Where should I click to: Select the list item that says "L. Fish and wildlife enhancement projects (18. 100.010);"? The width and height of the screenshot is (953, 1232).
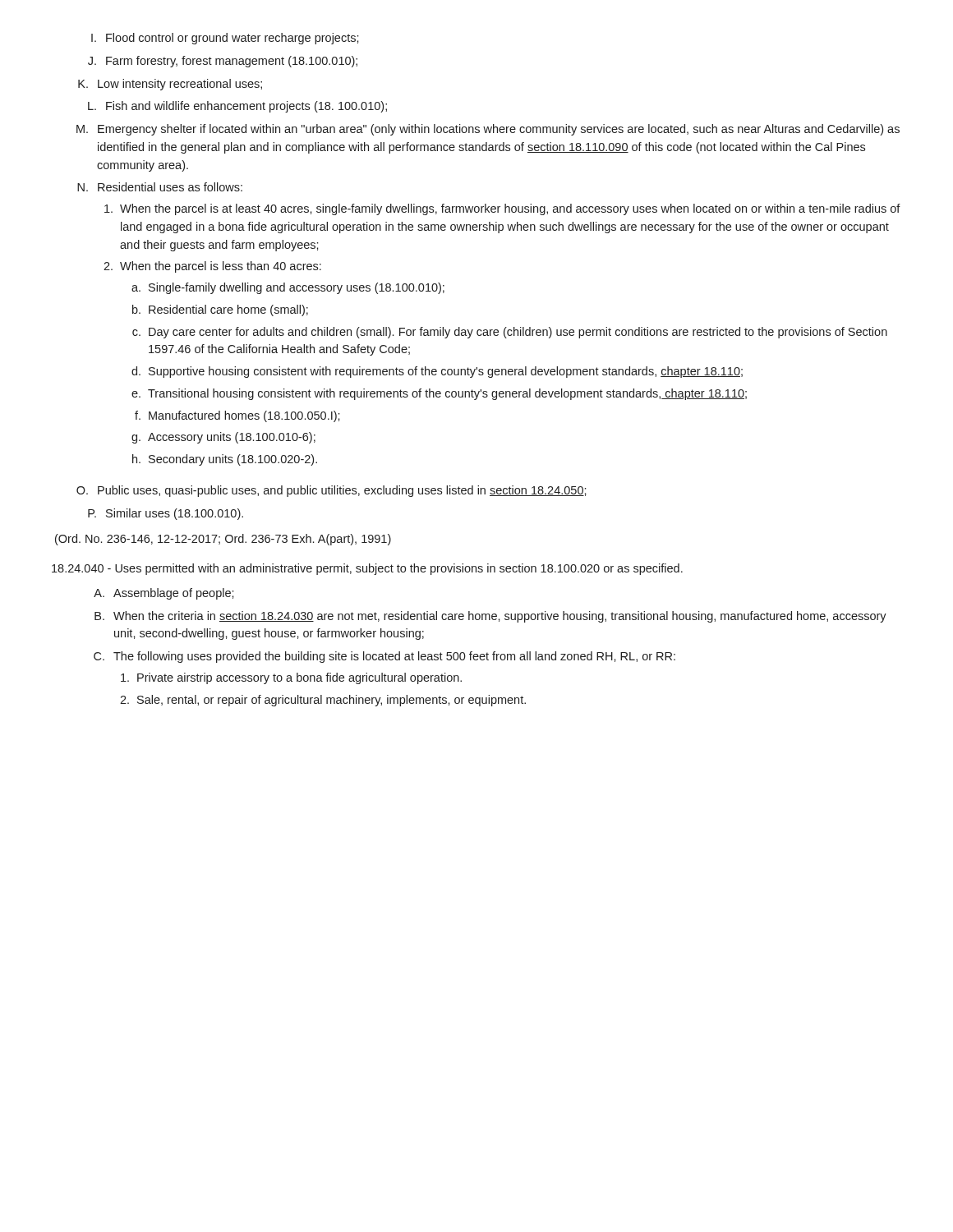(x=237, y=107)
